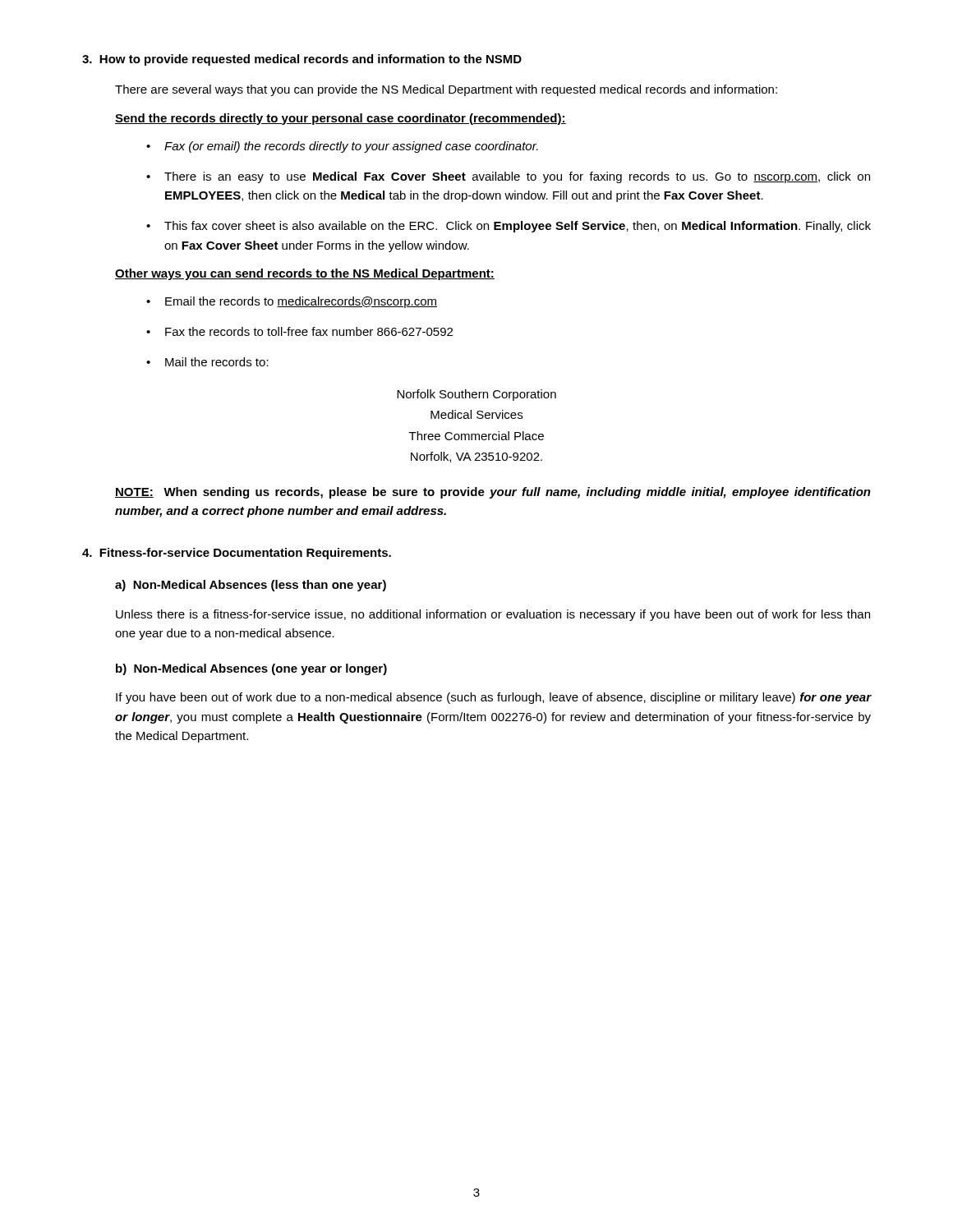Navigate to the region starting "Fax the records to toll-free"
The image size is (953, 1232).
pyautogui.click(x=309, y=331)
